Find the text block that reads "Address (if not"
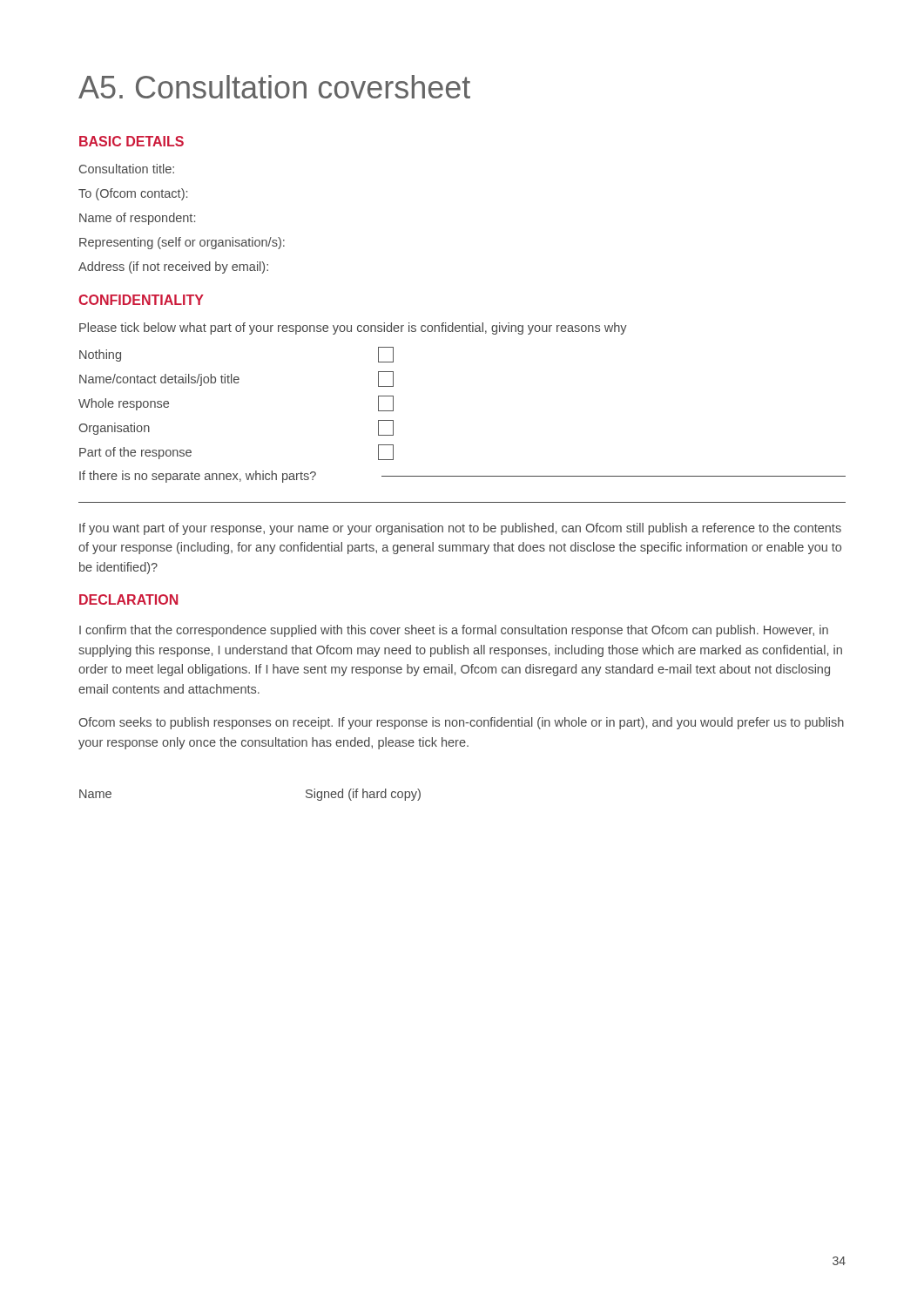 click(x=174, y=267)
